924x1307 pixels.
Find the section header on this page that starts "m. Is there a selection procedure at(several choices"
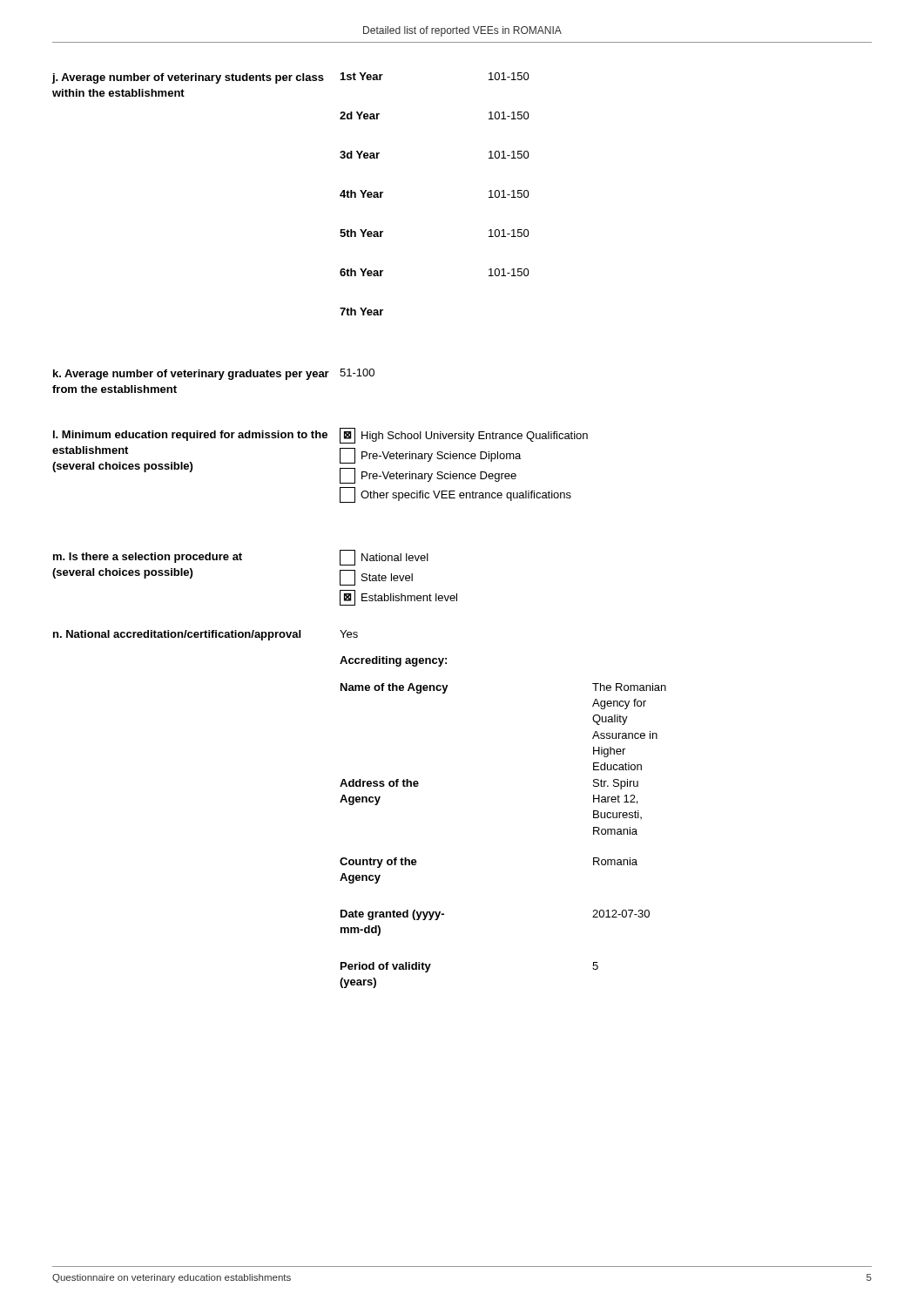(x=147, y=564)
